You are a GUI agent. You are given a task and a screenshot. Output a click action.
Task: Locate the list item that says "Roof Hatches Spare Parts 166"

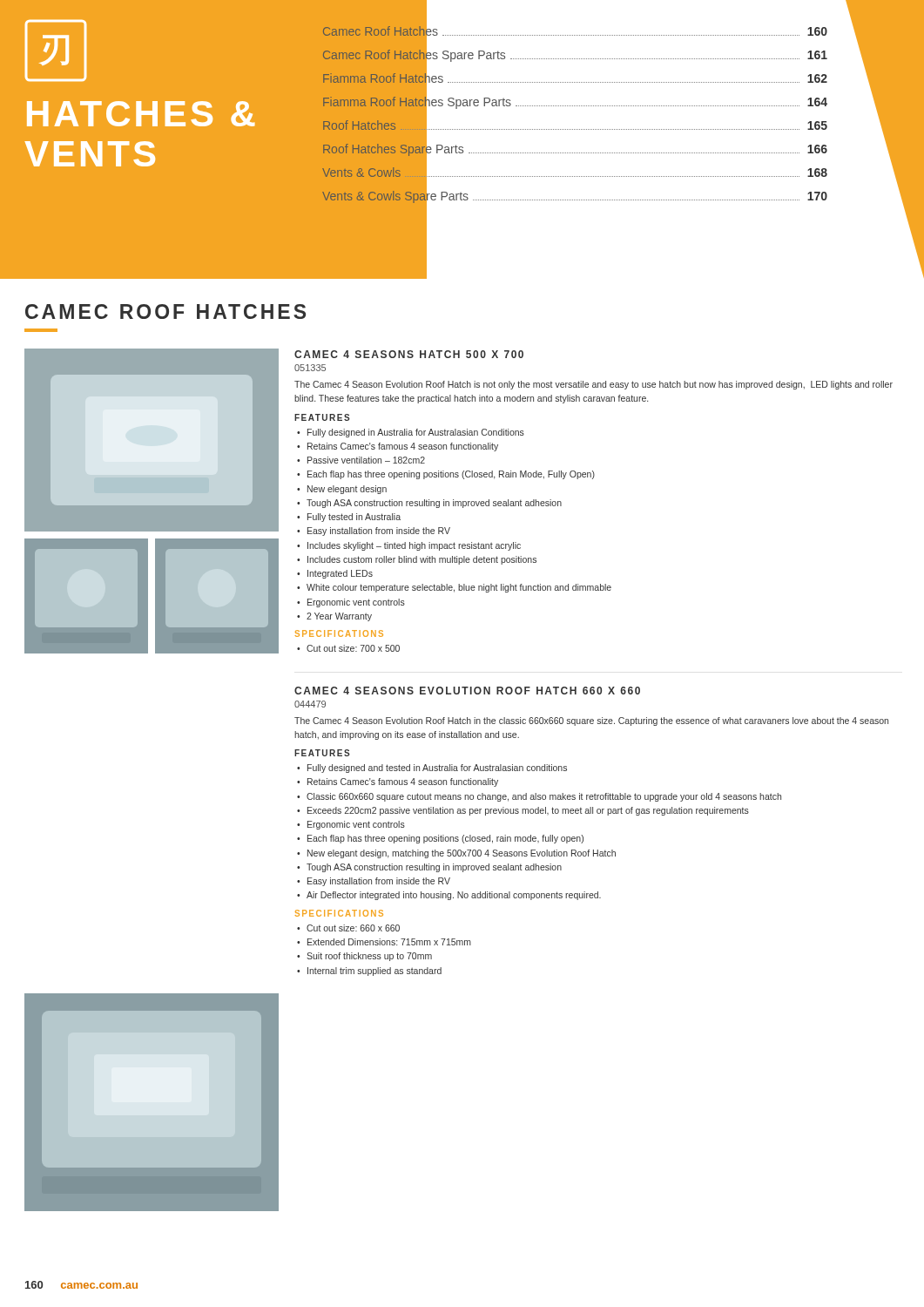point(575,149)
